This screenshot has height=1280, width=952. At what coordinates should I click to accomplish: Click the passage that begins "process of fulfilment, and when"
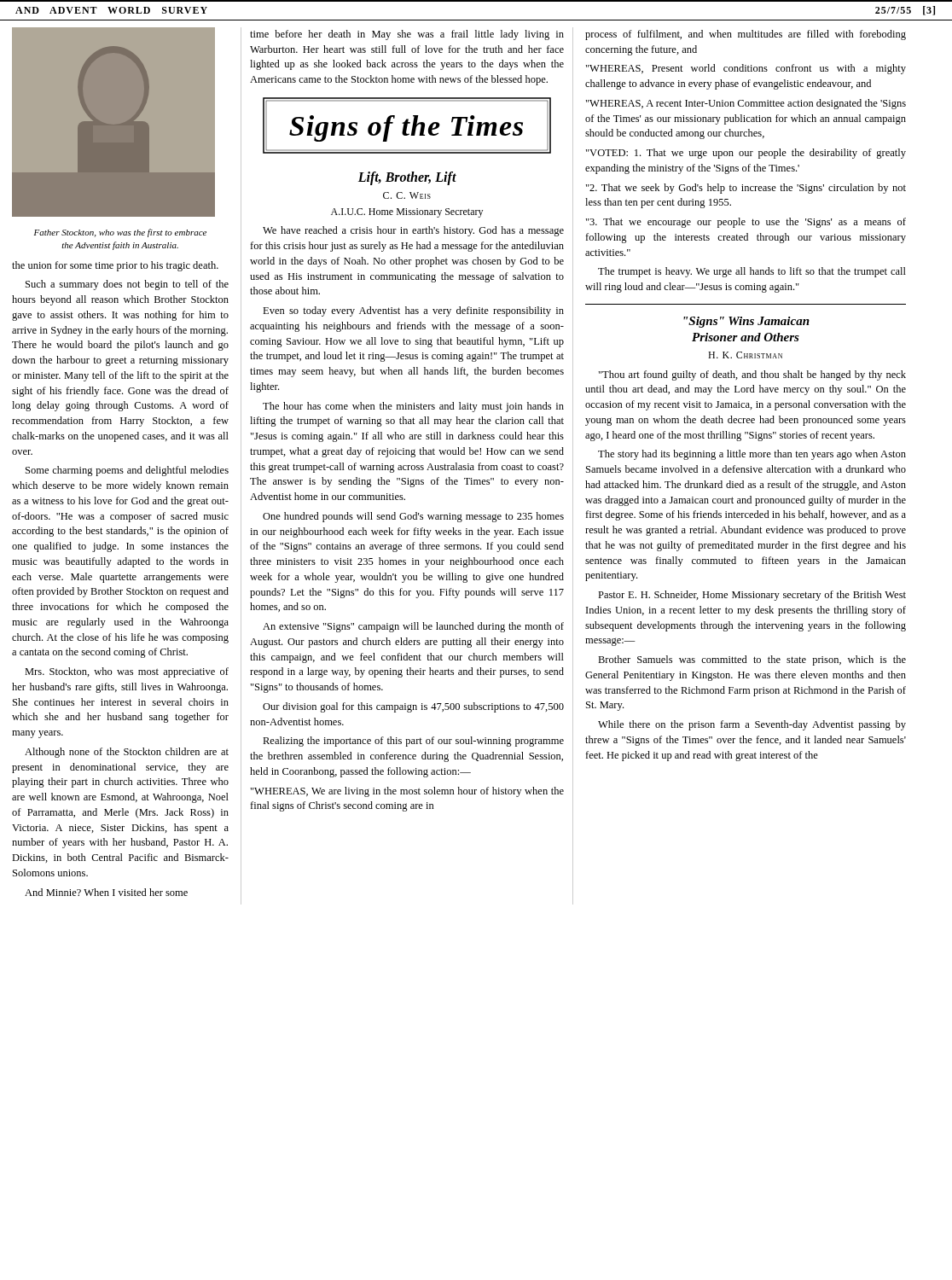click(x=746, y=42)
